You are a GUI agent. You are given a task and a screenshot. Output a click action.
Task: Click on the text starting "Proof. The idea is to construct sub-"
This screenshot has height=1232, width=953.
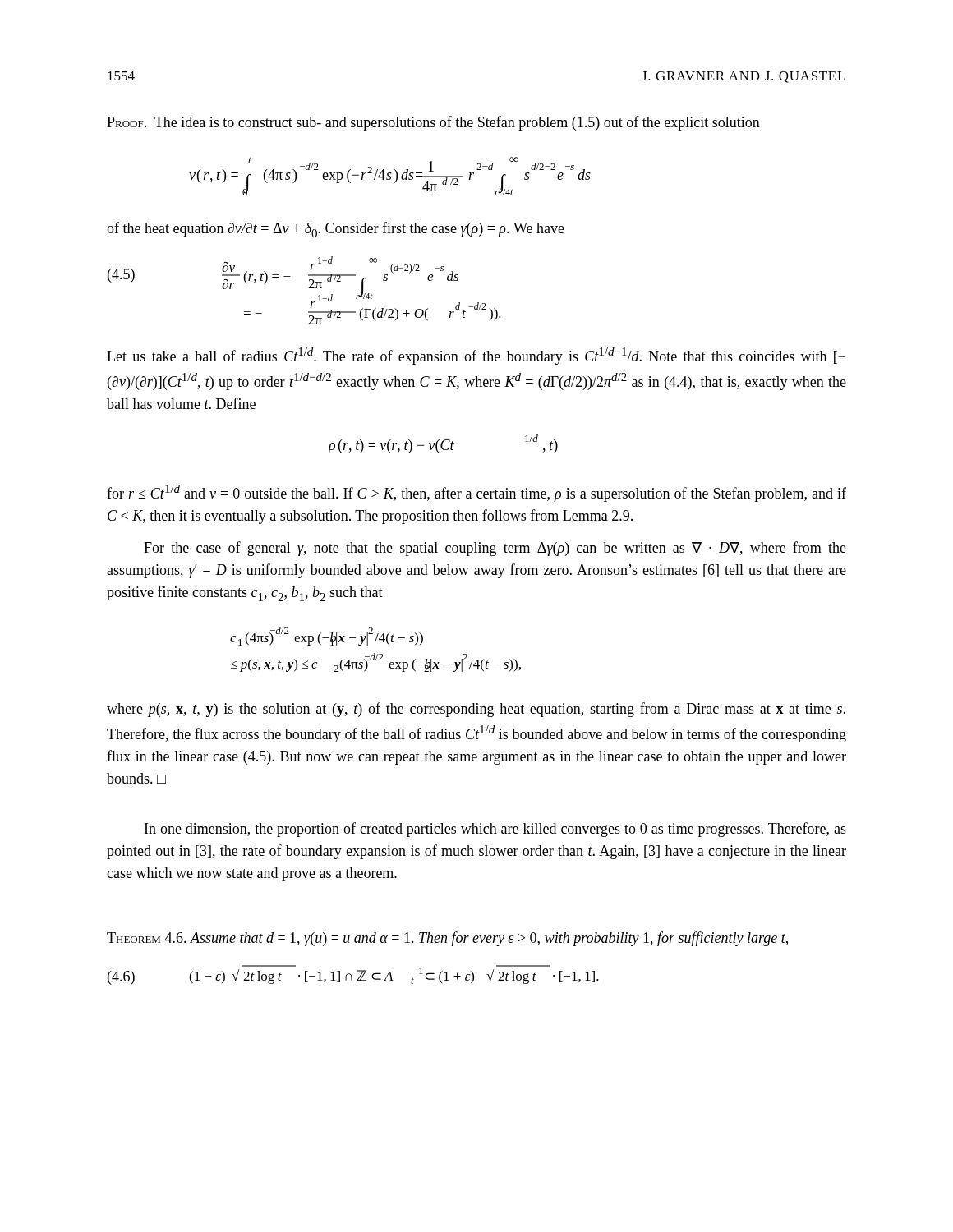[433, 122]
